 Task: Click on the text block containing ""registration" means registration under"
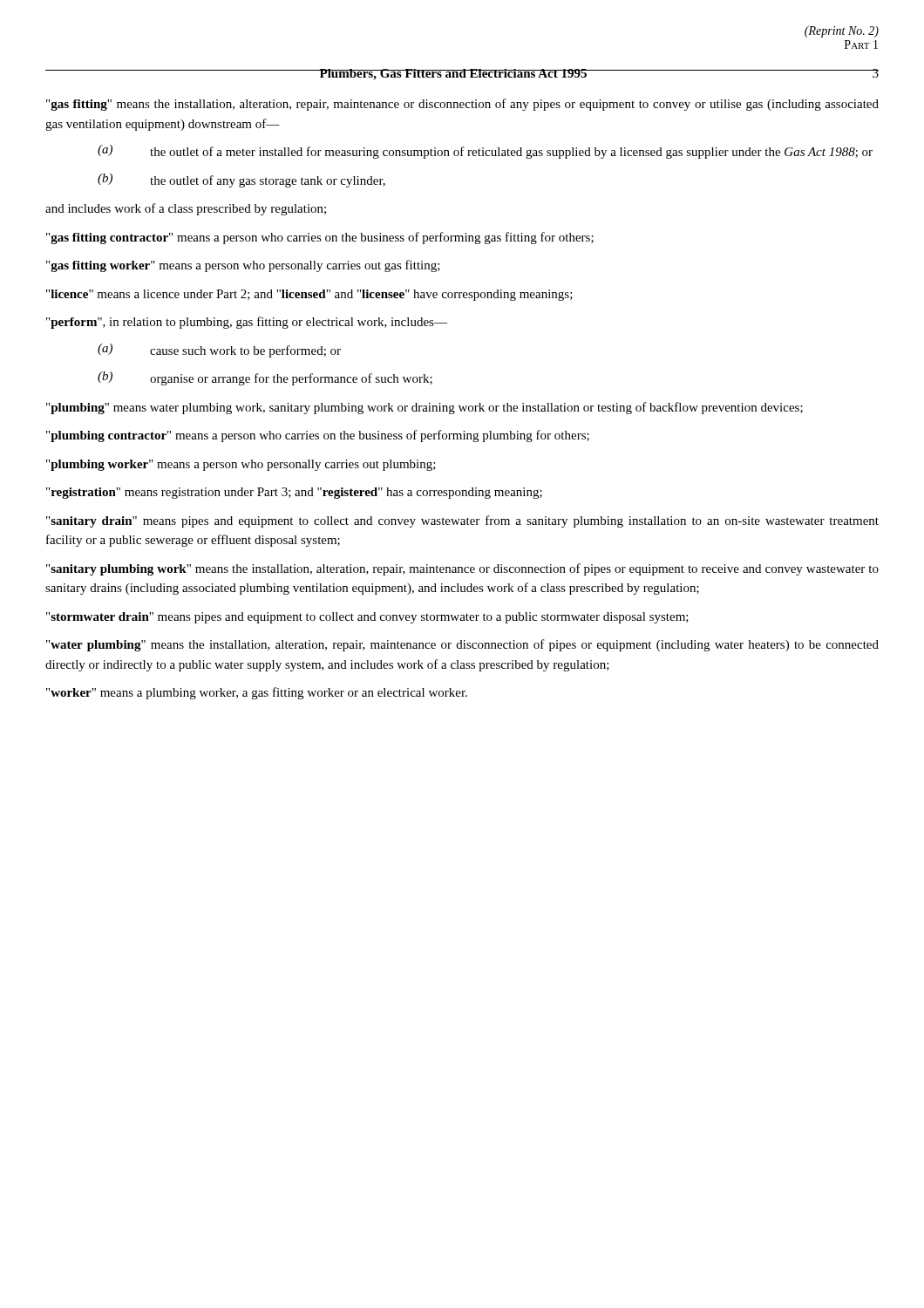[x=294, y=492]
